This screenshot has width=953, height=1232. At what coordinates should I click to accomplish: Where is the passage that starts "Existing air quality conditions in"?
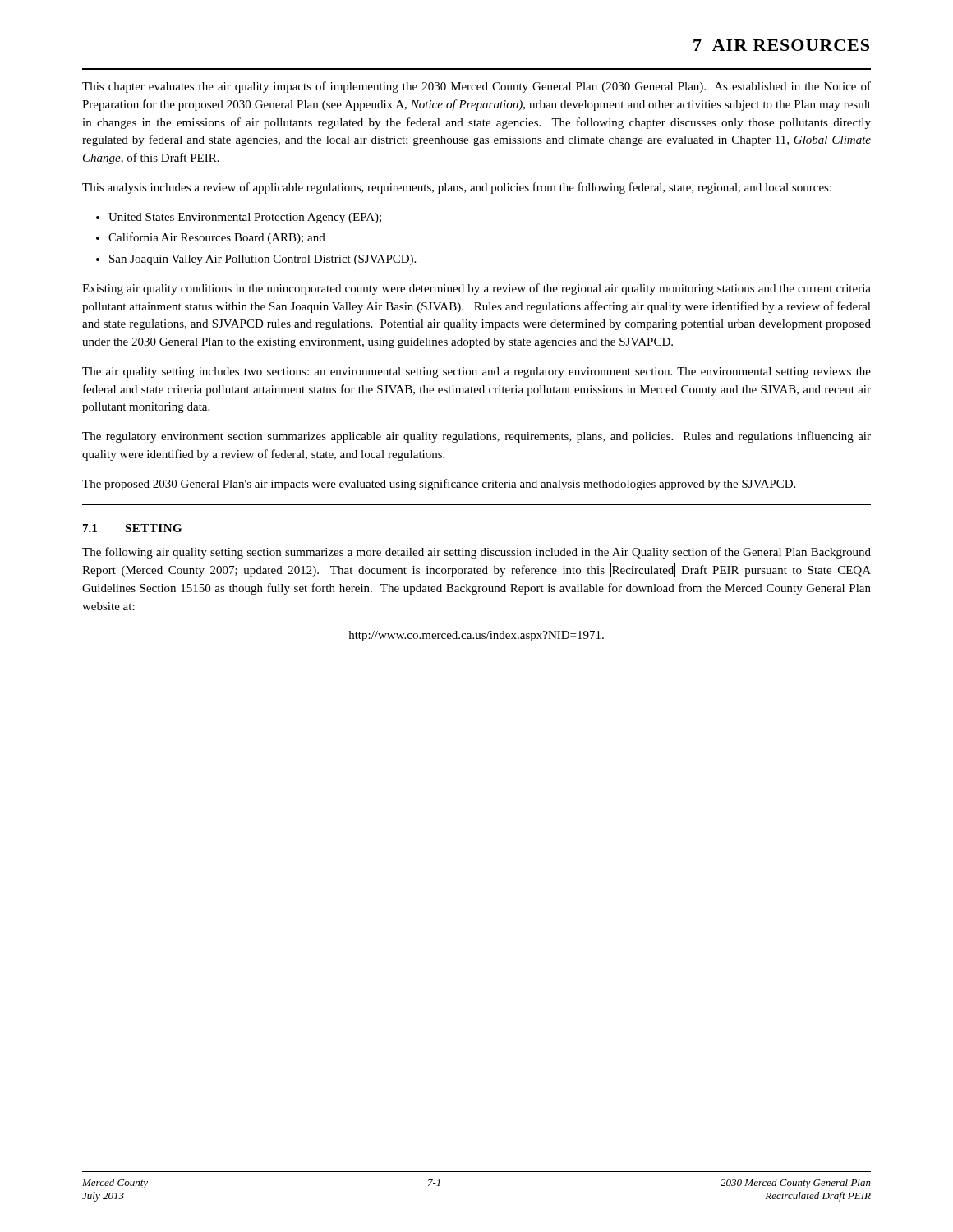[x=476, y=316]
